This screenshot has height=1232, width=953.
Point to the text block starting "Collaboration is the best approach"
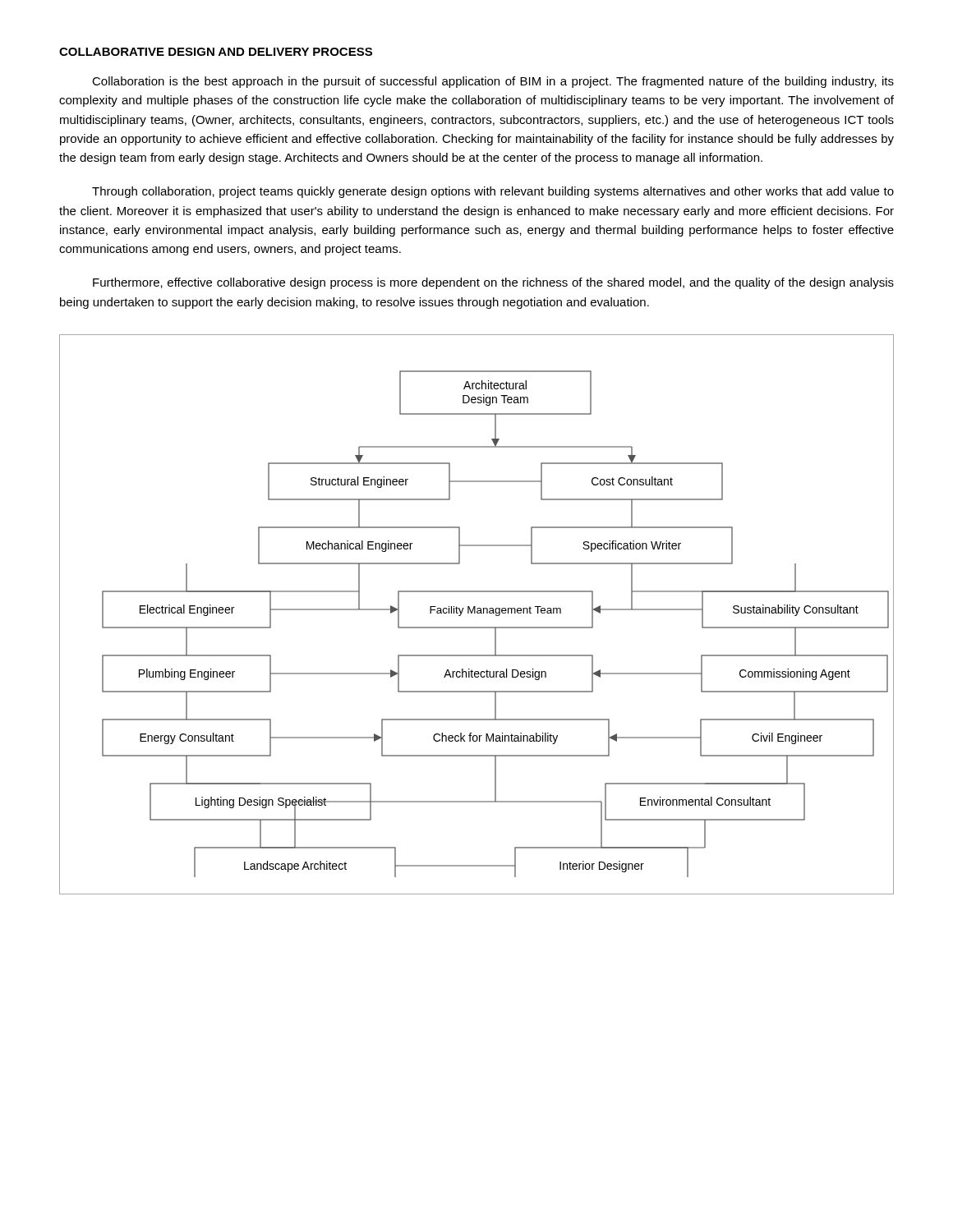tap(476, 119)
